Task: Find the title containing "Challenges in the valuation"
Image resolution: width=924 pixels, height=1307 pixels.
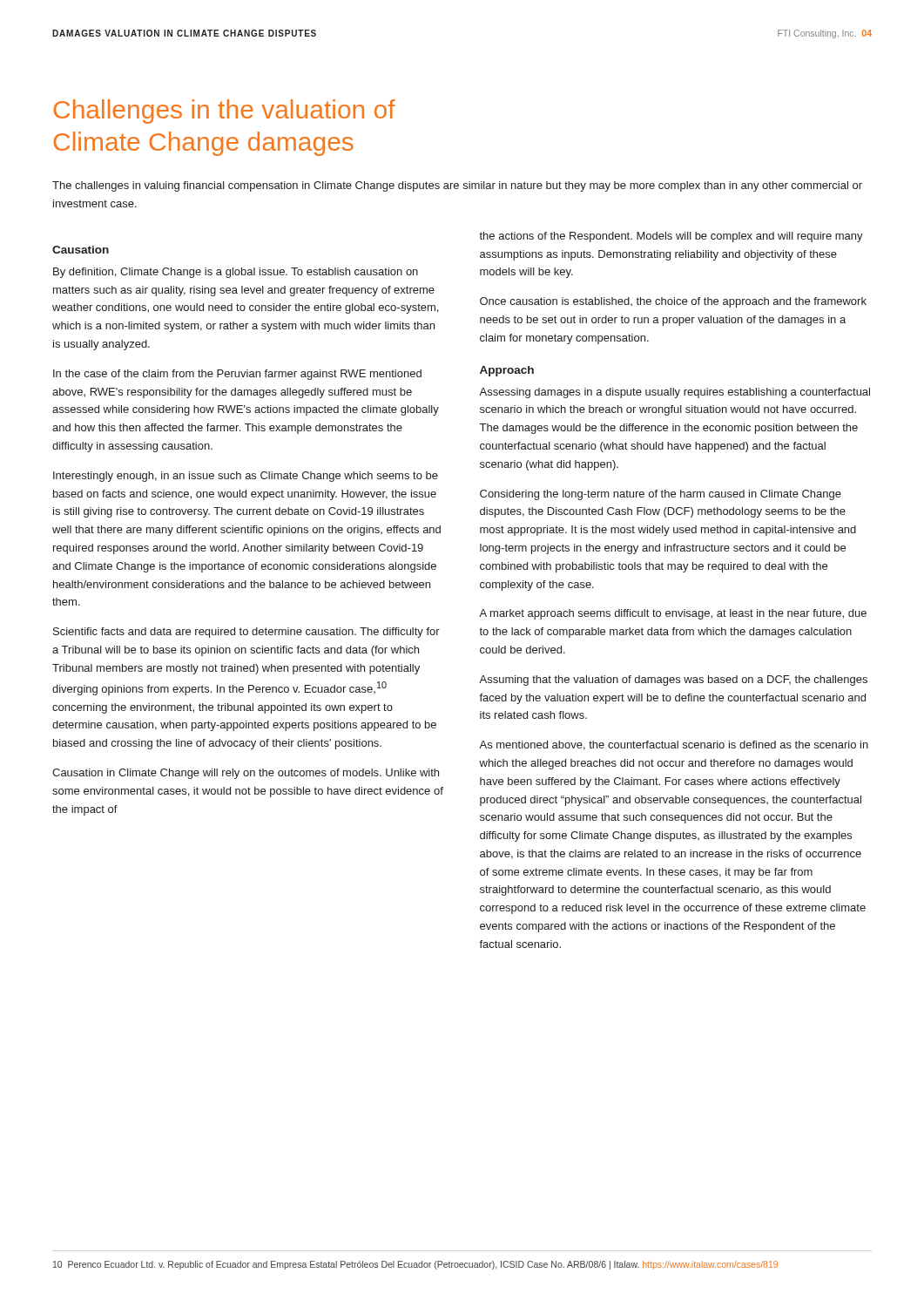Action: (x=224, y=112)
